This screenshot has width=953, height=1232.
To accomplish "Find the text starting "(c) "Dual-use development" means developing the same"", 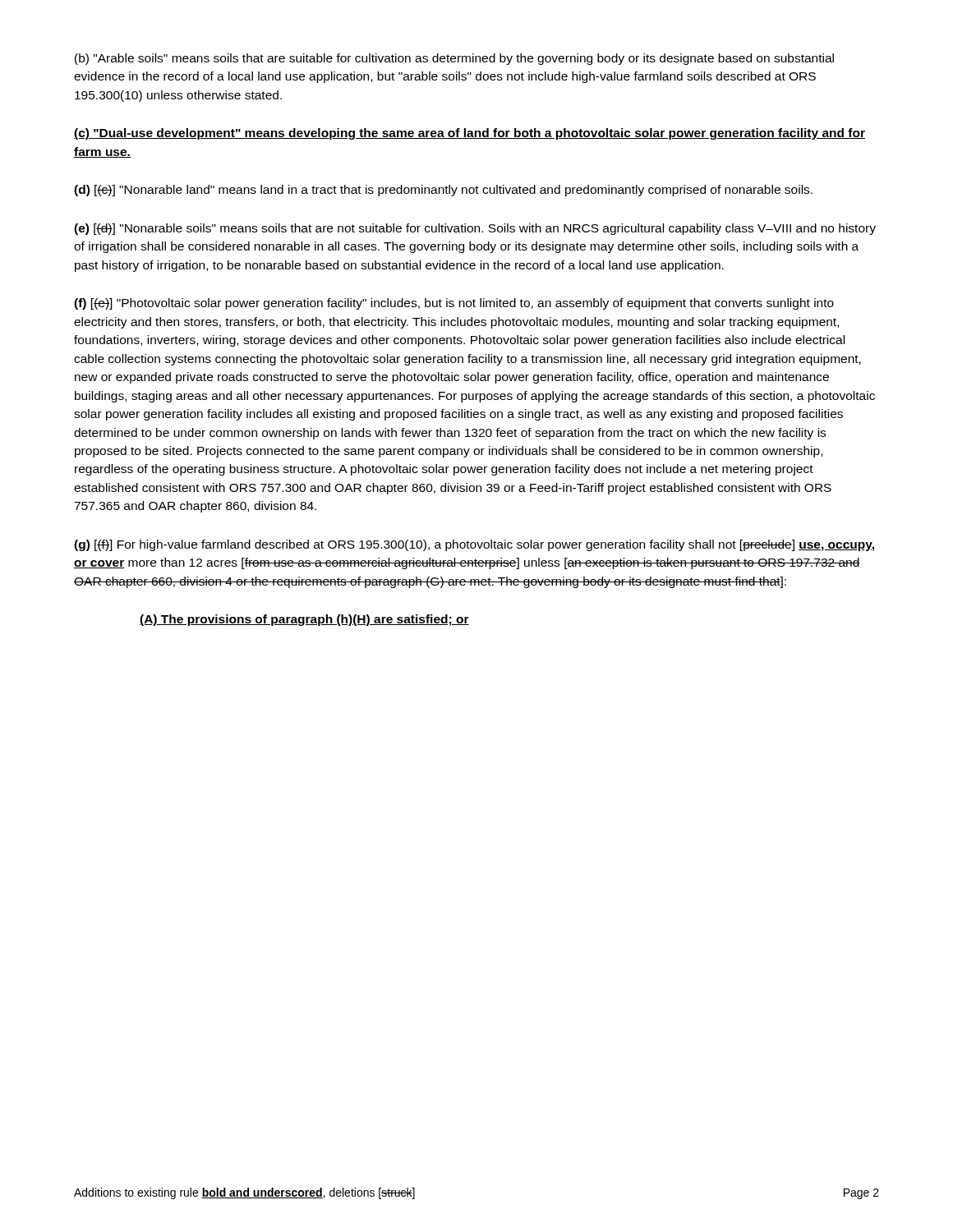I will (469, 142).
